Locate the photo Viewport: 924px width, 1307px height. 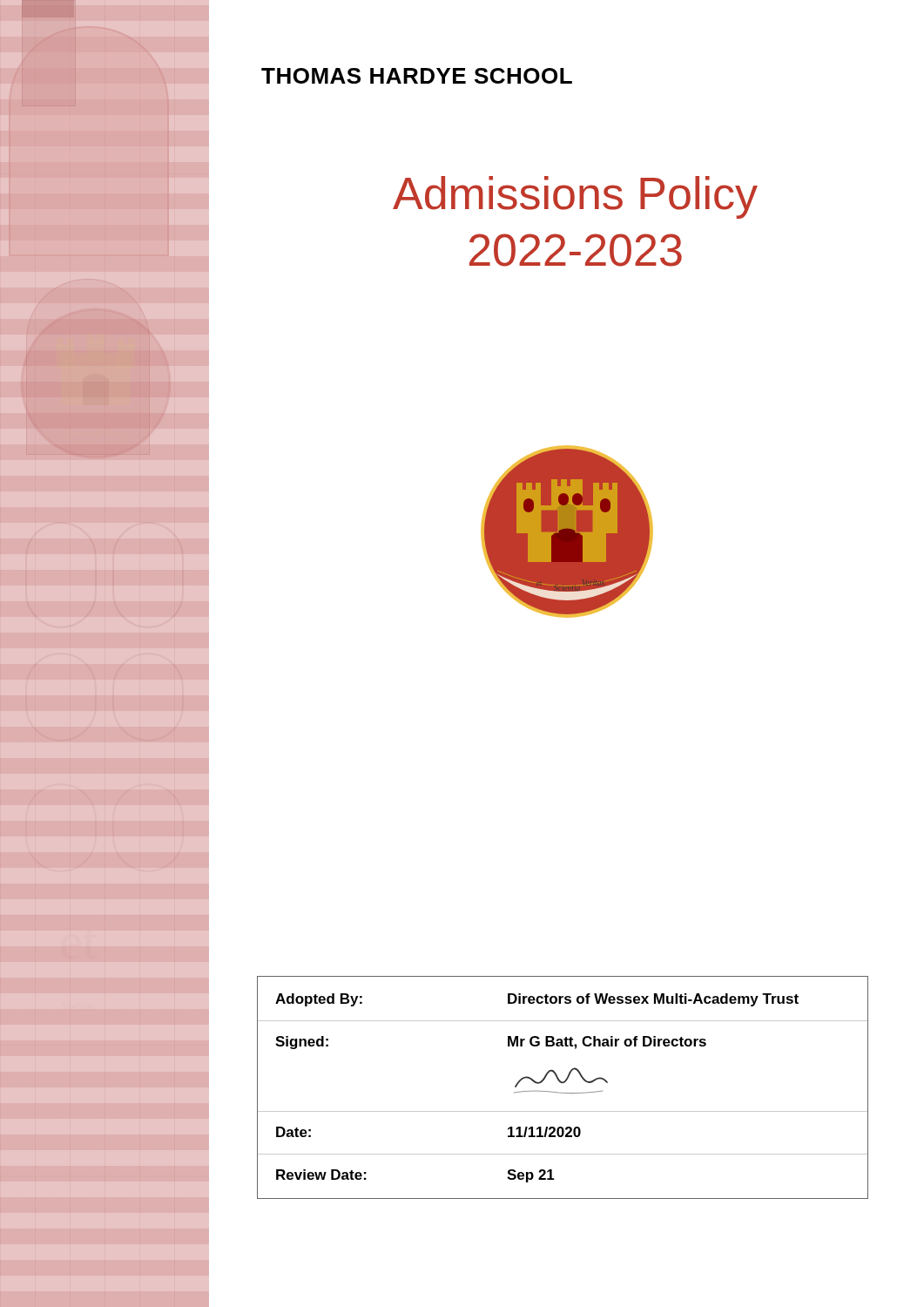tap(105, 654)
